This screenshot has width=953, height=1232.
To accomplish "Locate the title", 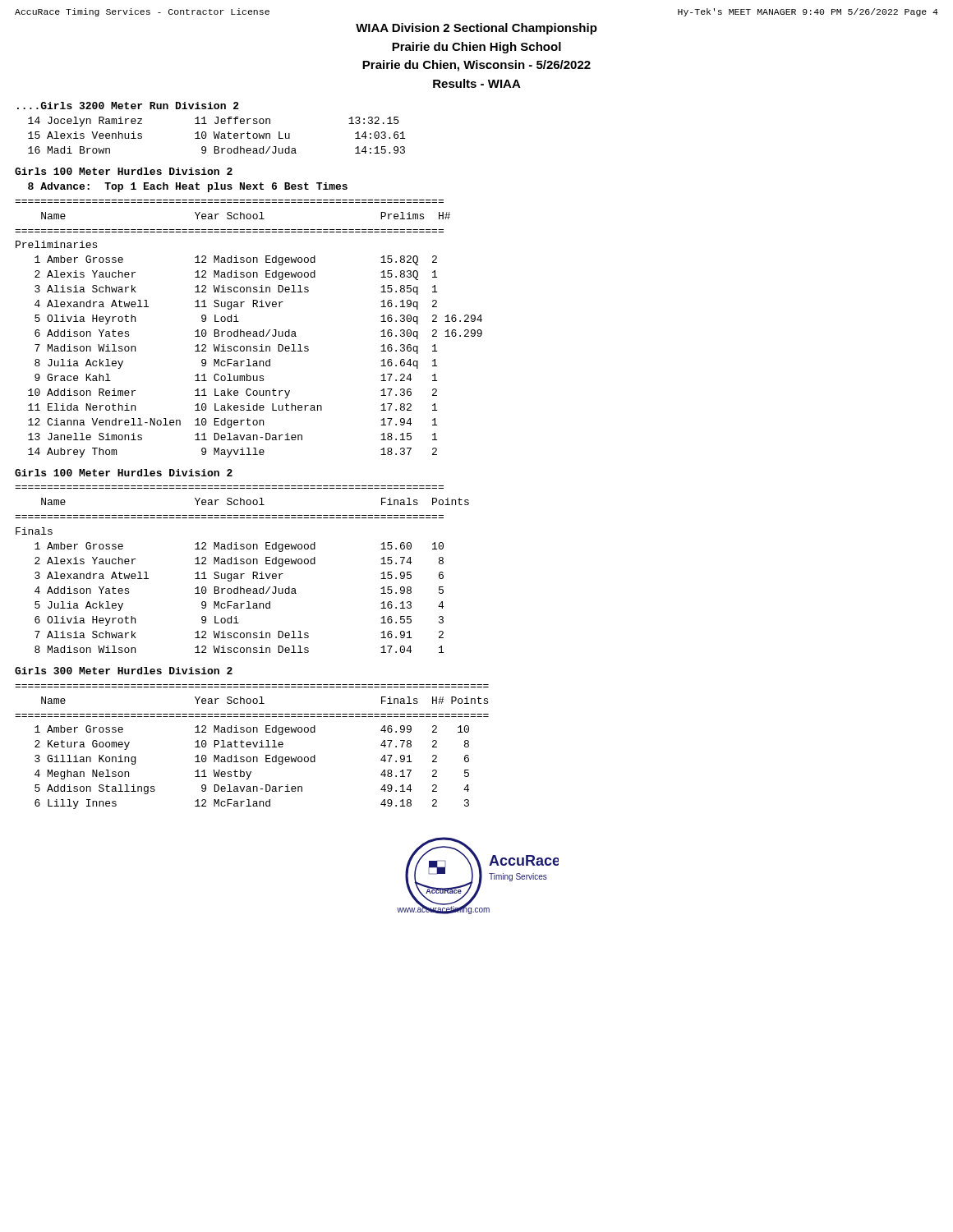I will pos(476,56).
